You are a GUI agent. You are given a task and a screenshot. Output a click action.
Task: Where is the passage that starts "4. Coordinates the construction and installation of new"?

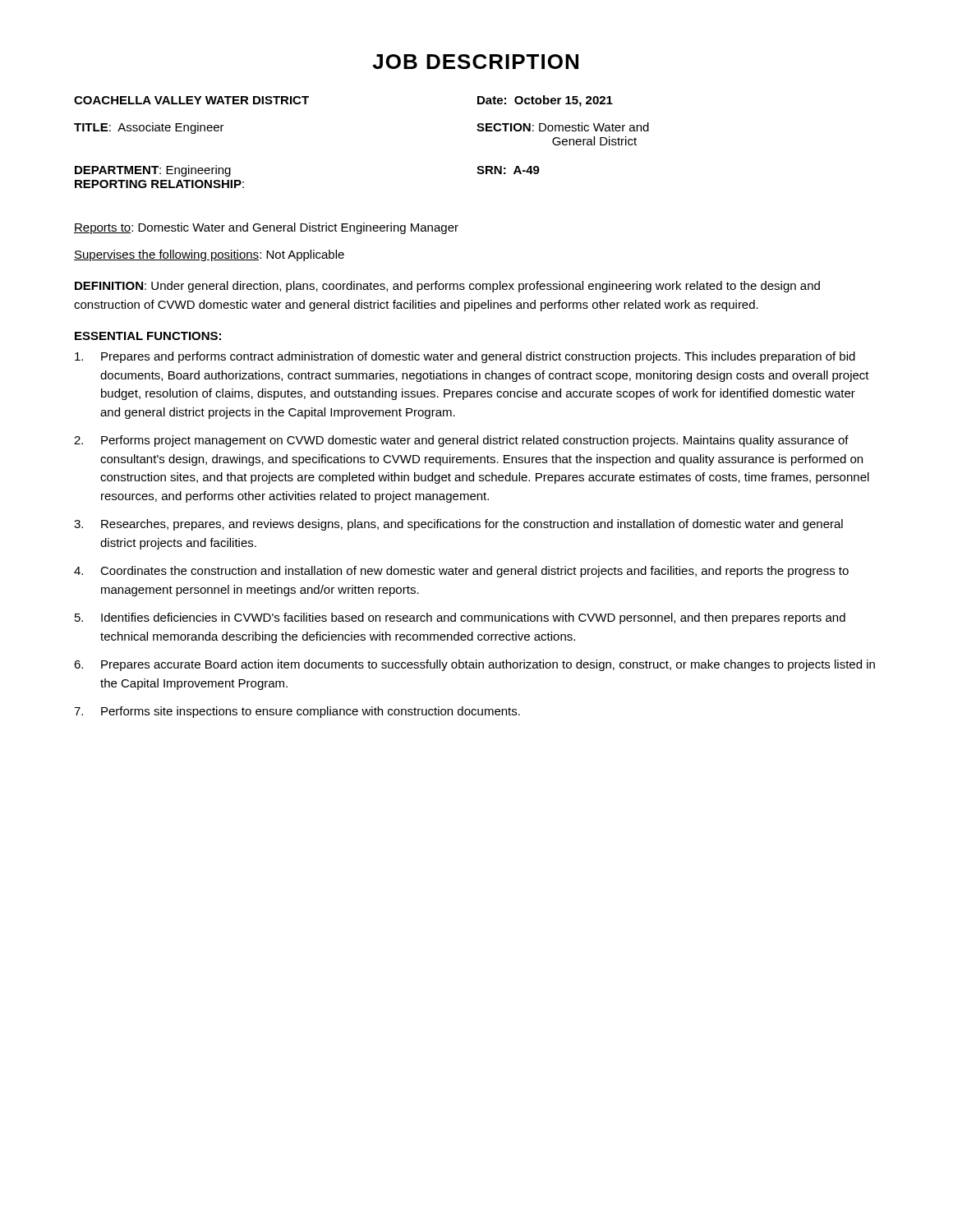click(476, 580)
